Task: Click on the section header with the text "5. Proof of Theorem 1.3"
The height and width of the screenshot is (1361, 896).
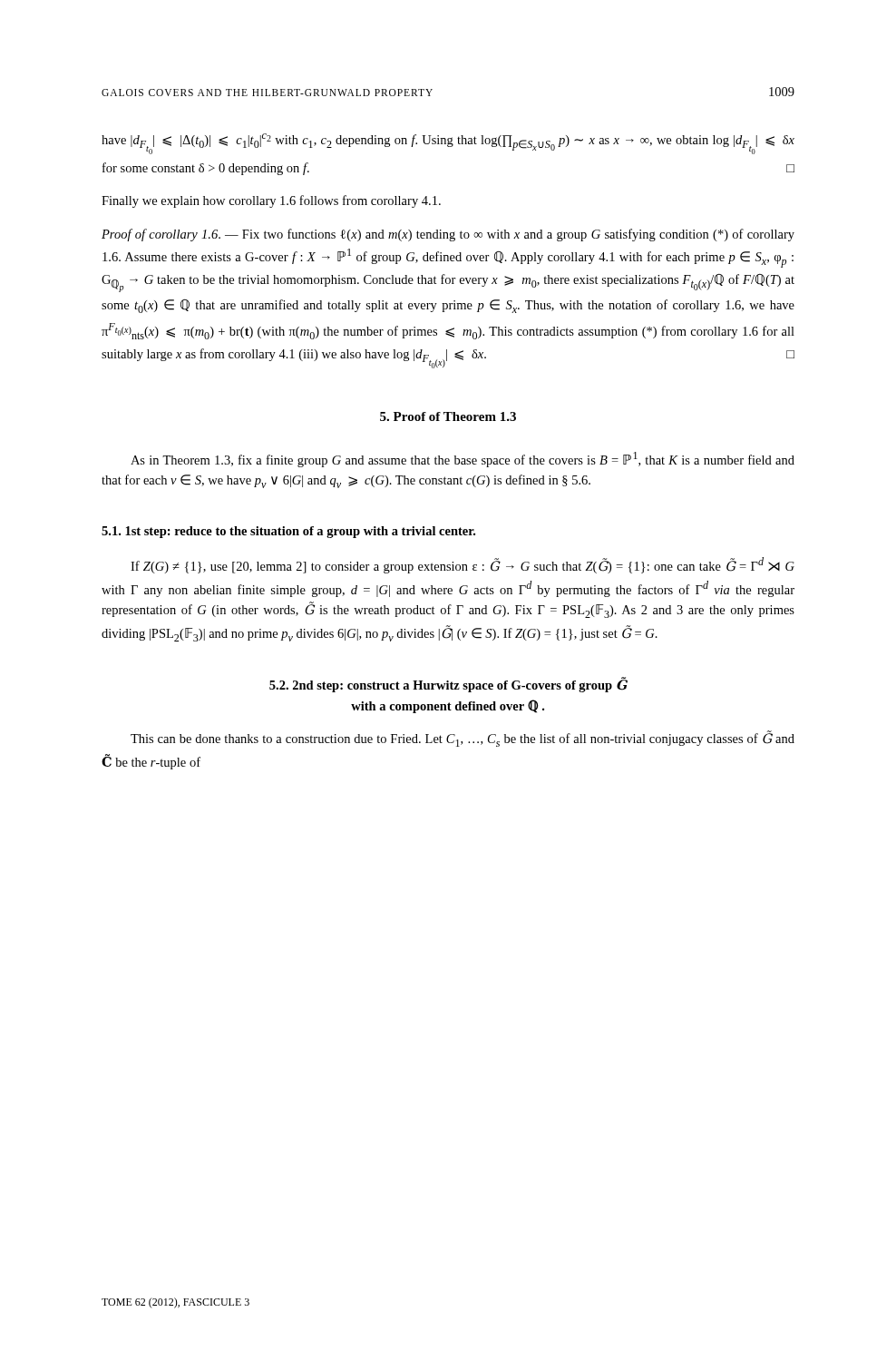Action: coord(448,416)
